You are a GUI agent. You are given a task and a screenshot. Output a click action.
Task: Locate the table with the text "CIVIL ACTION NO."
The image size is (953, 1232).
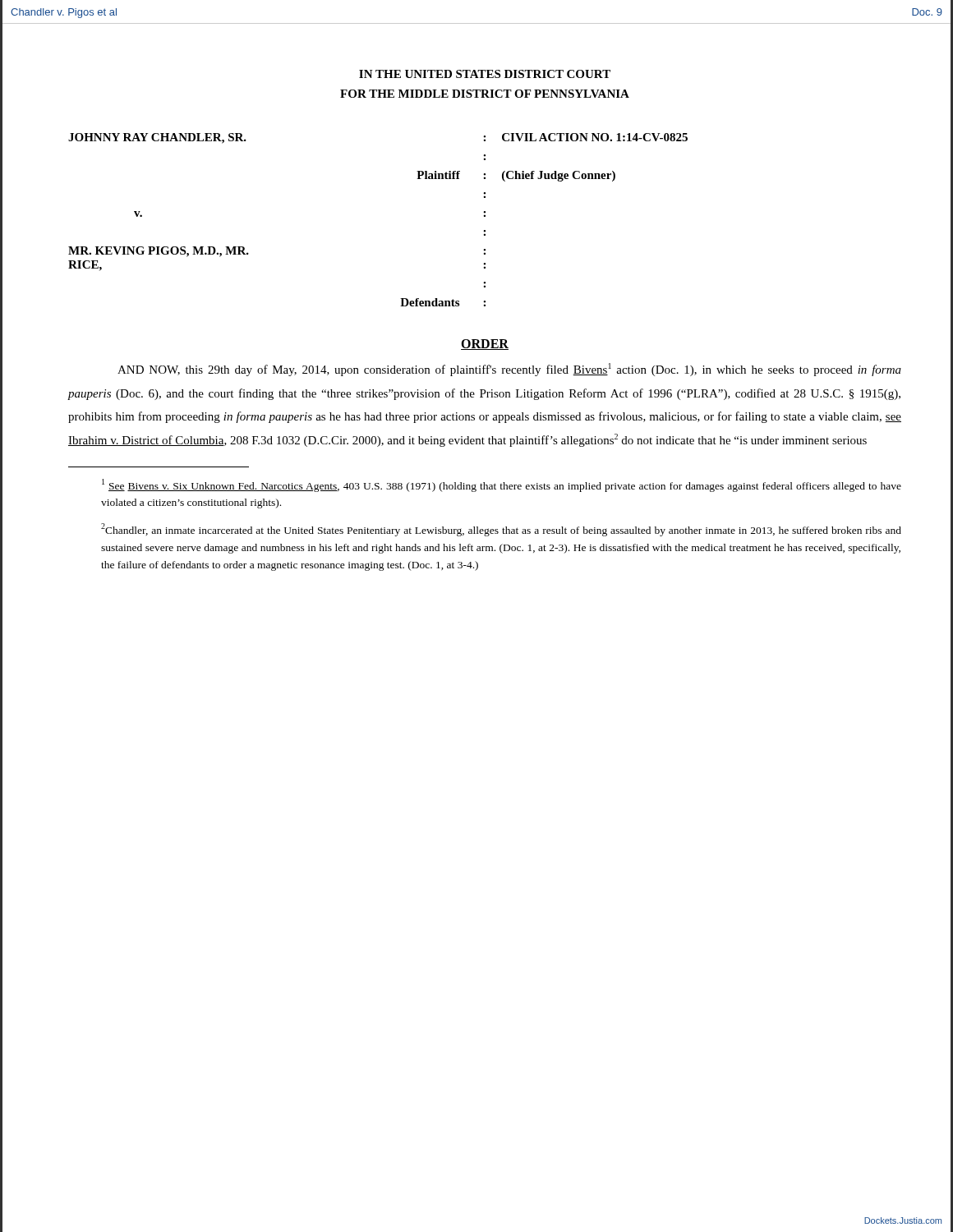(x=485, y=220)
